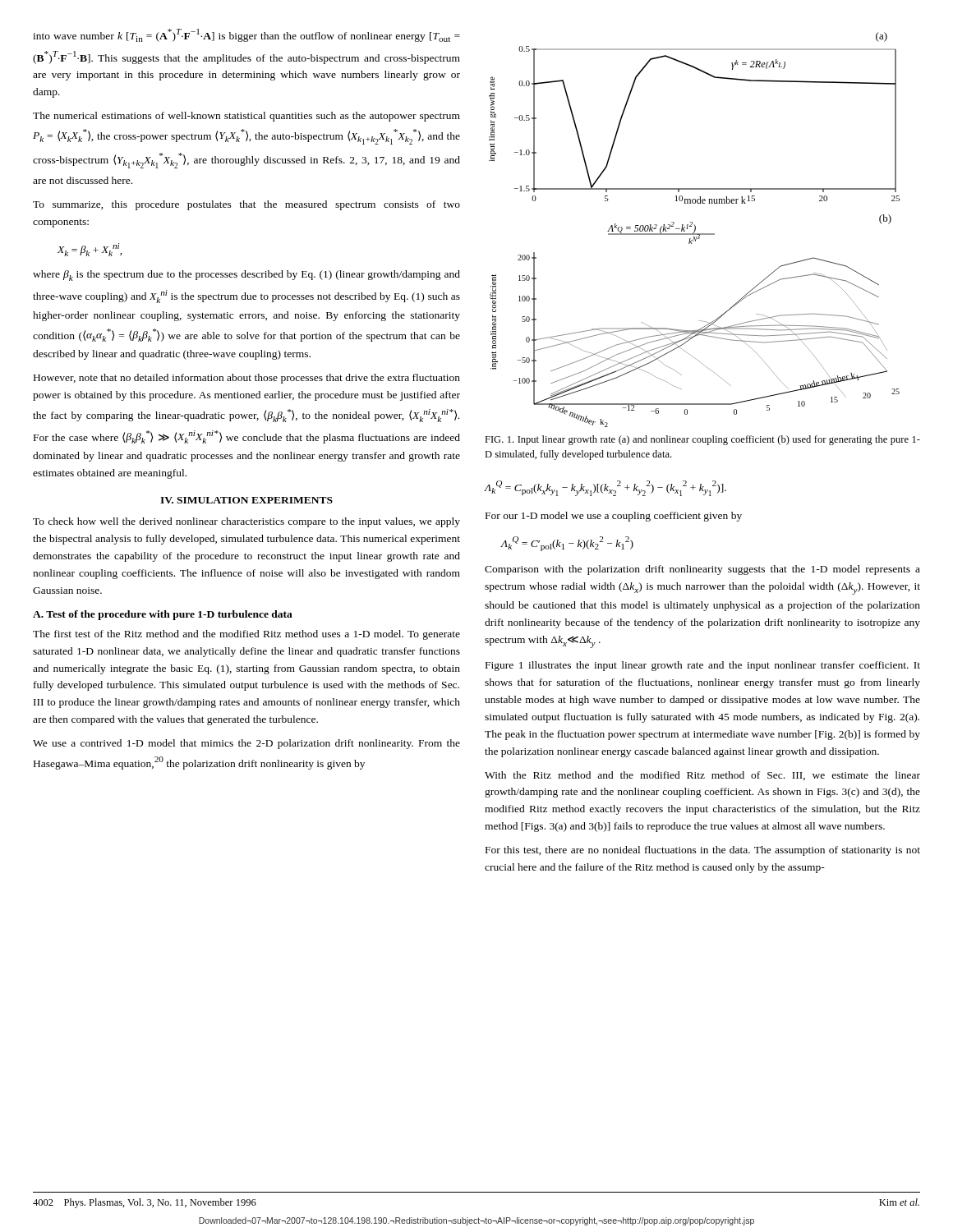Click on the text block containing "Figure 1 illustrates the"
Viewport: 953px width, 1232px height.
pos(702,708)
